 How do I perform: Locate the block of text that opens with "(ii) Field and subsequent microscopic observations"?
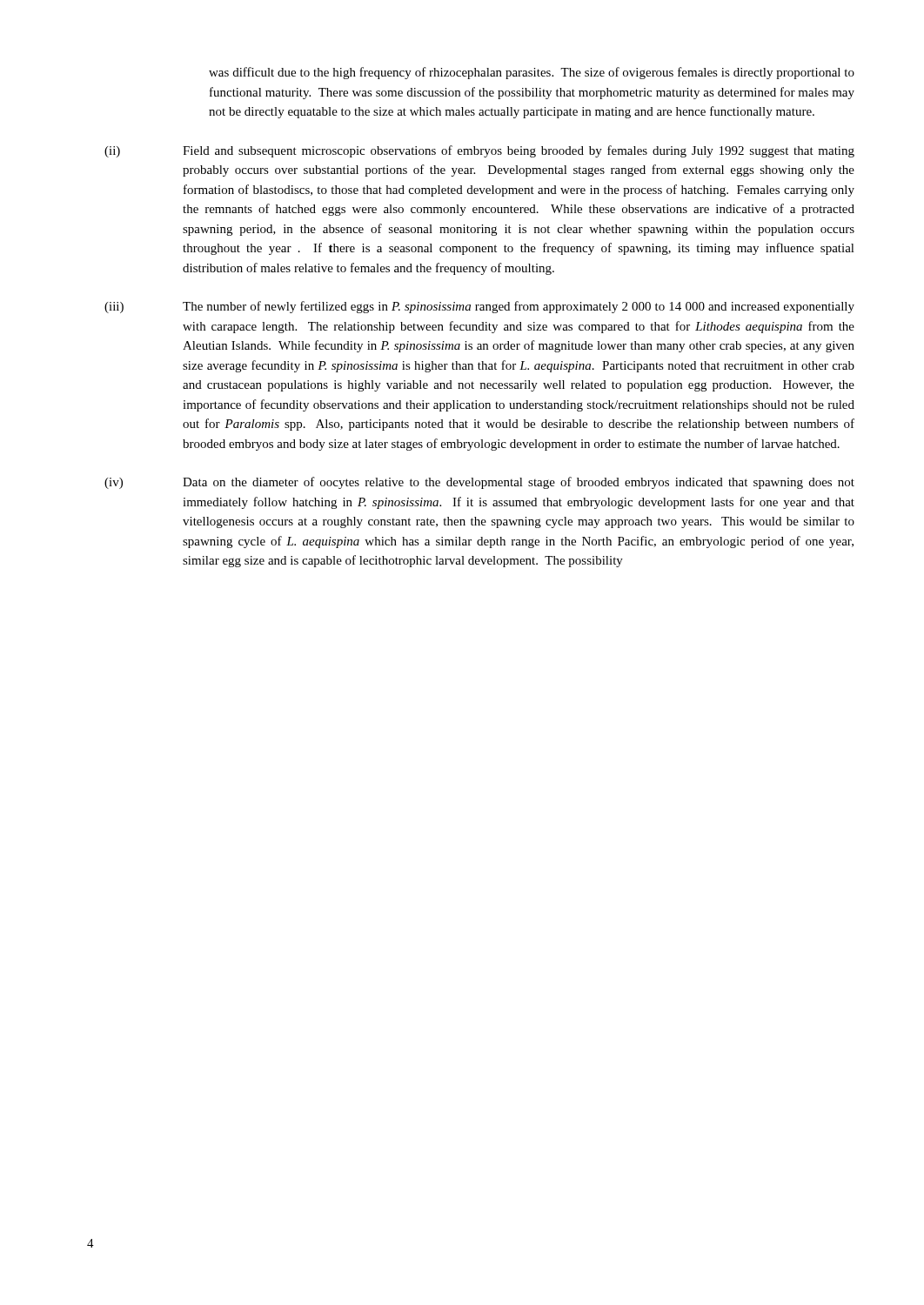tap(479, 209)
